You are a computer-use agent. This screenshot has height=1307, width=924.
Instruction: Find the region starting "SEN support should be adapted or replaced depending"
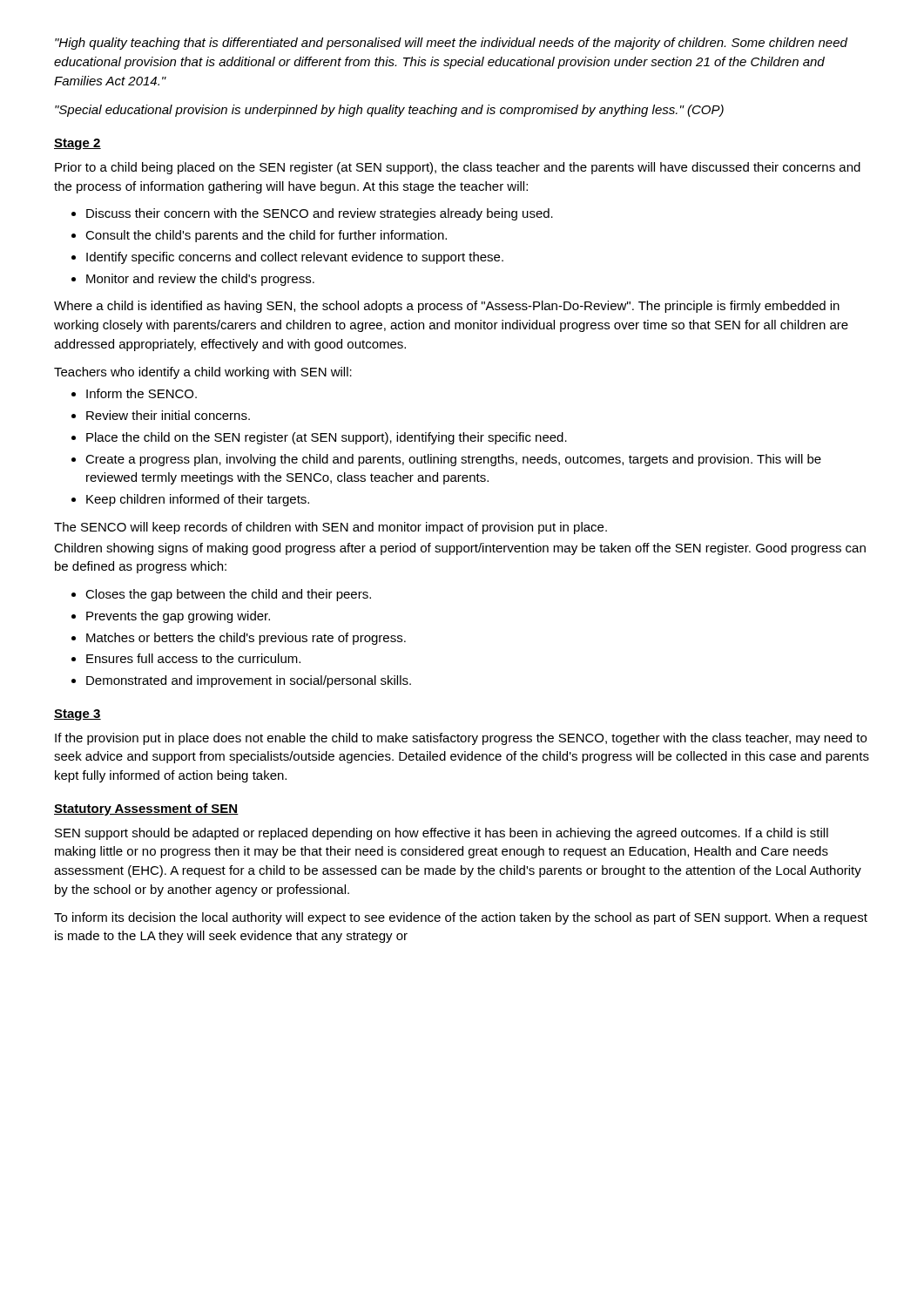pos(462,861)
